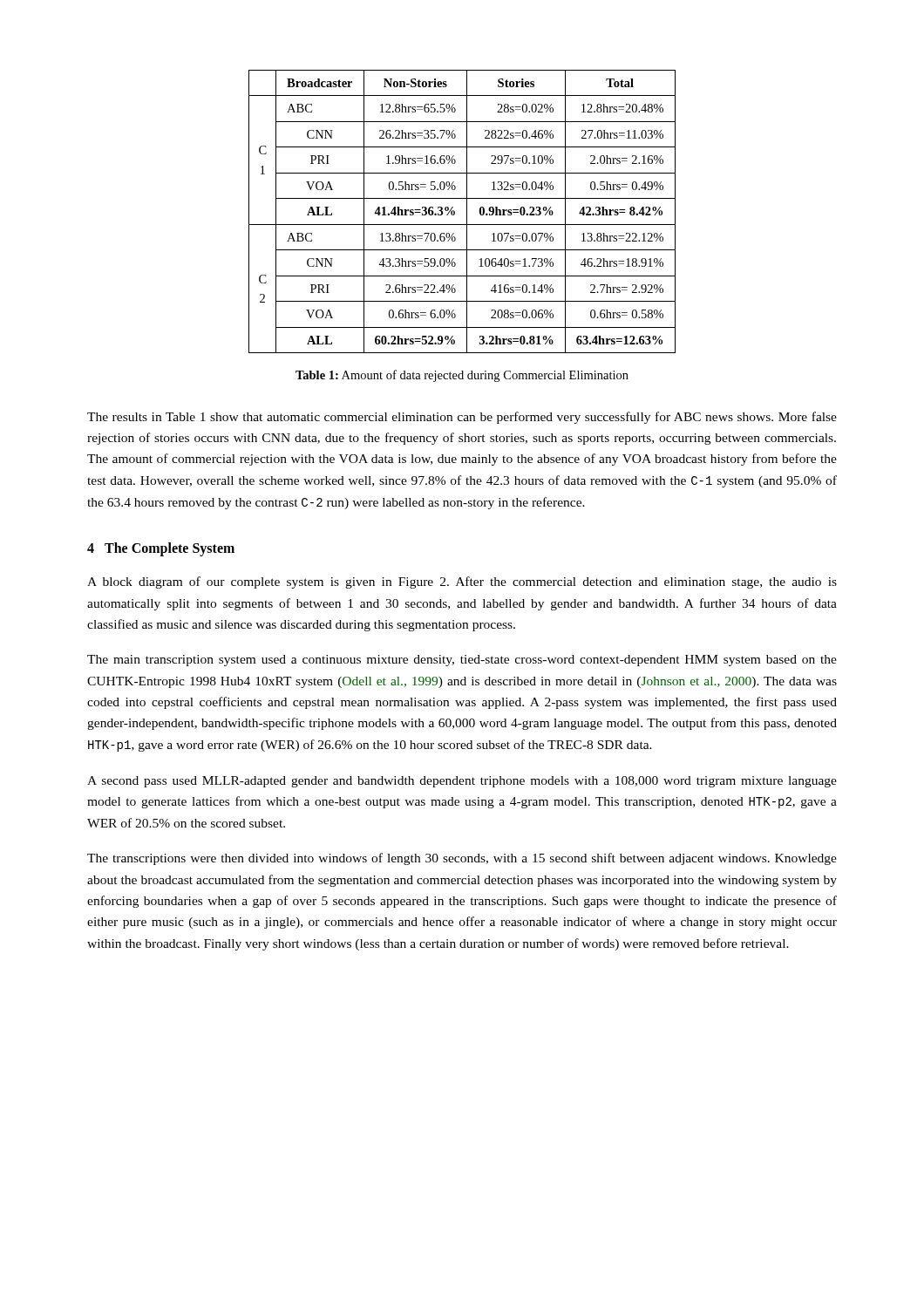Find the passage starting "A block diagram of our"
This screenshot has height=1308, width=924.
462,603
